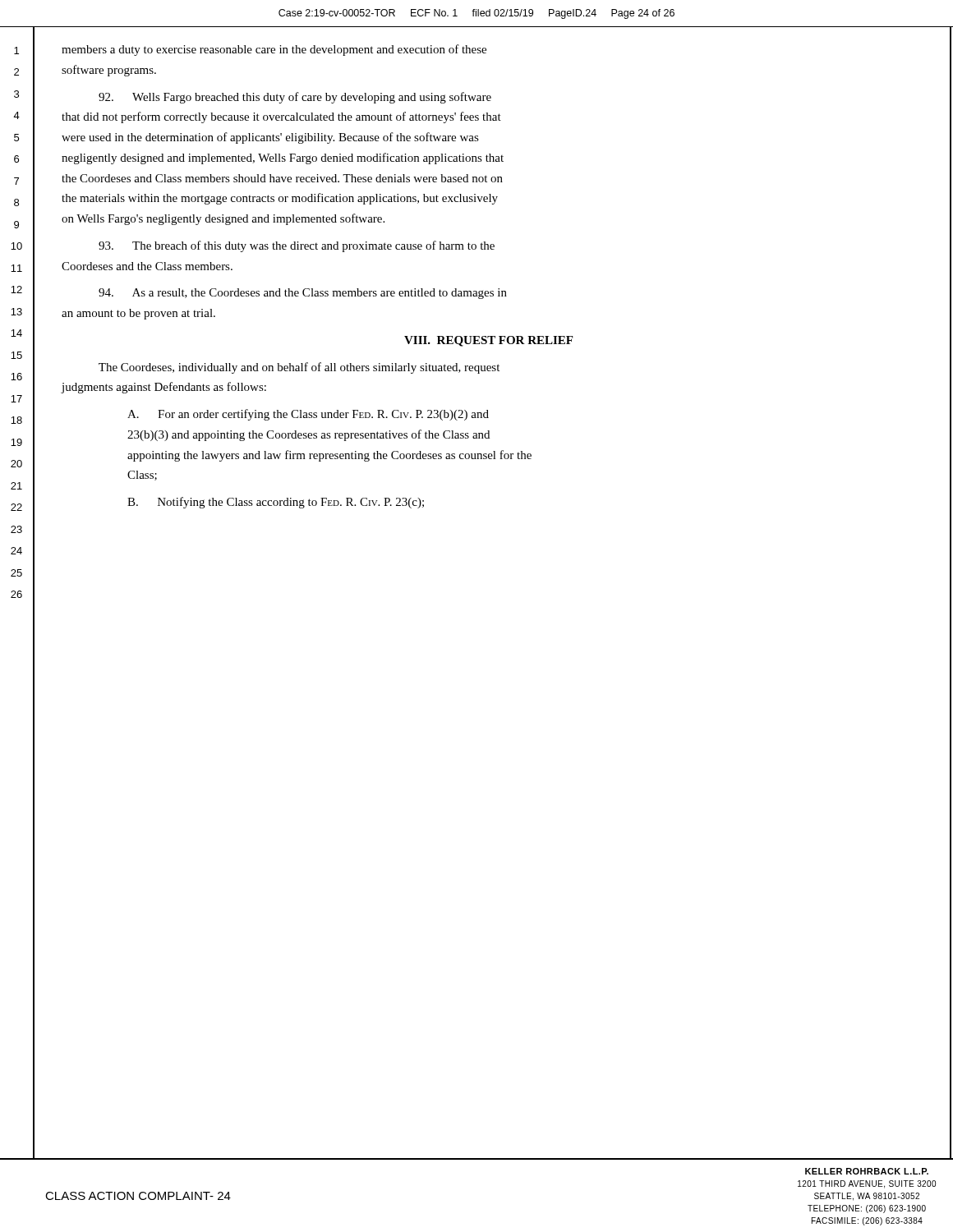This screenshot has width=953, height=1232.
Task: Select the element starting "software programs."
Action: [109, 70]
